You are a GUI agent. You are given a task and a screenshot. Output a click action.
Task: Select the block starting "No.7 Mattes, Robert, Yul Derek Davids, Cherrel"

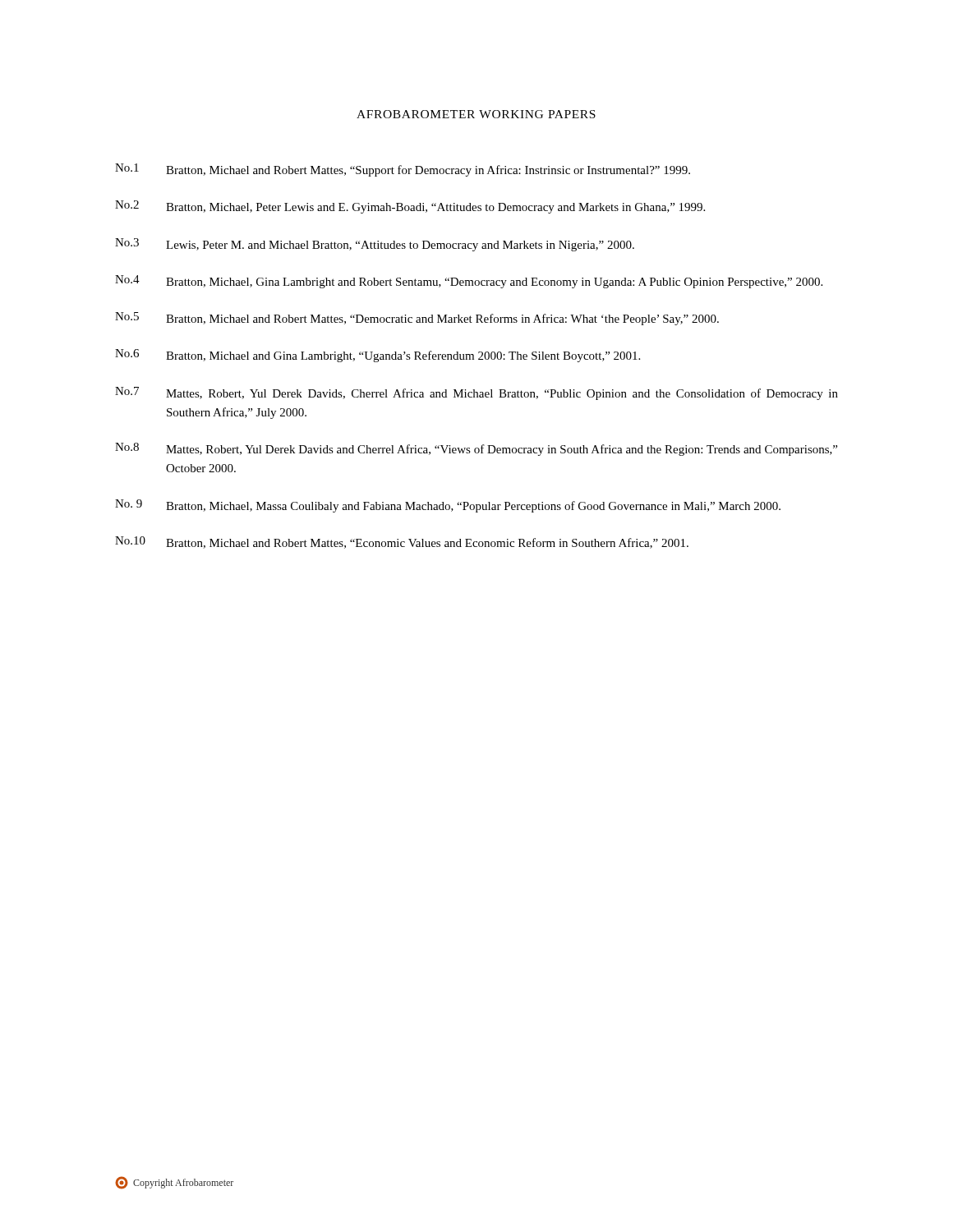click(476, 403)
